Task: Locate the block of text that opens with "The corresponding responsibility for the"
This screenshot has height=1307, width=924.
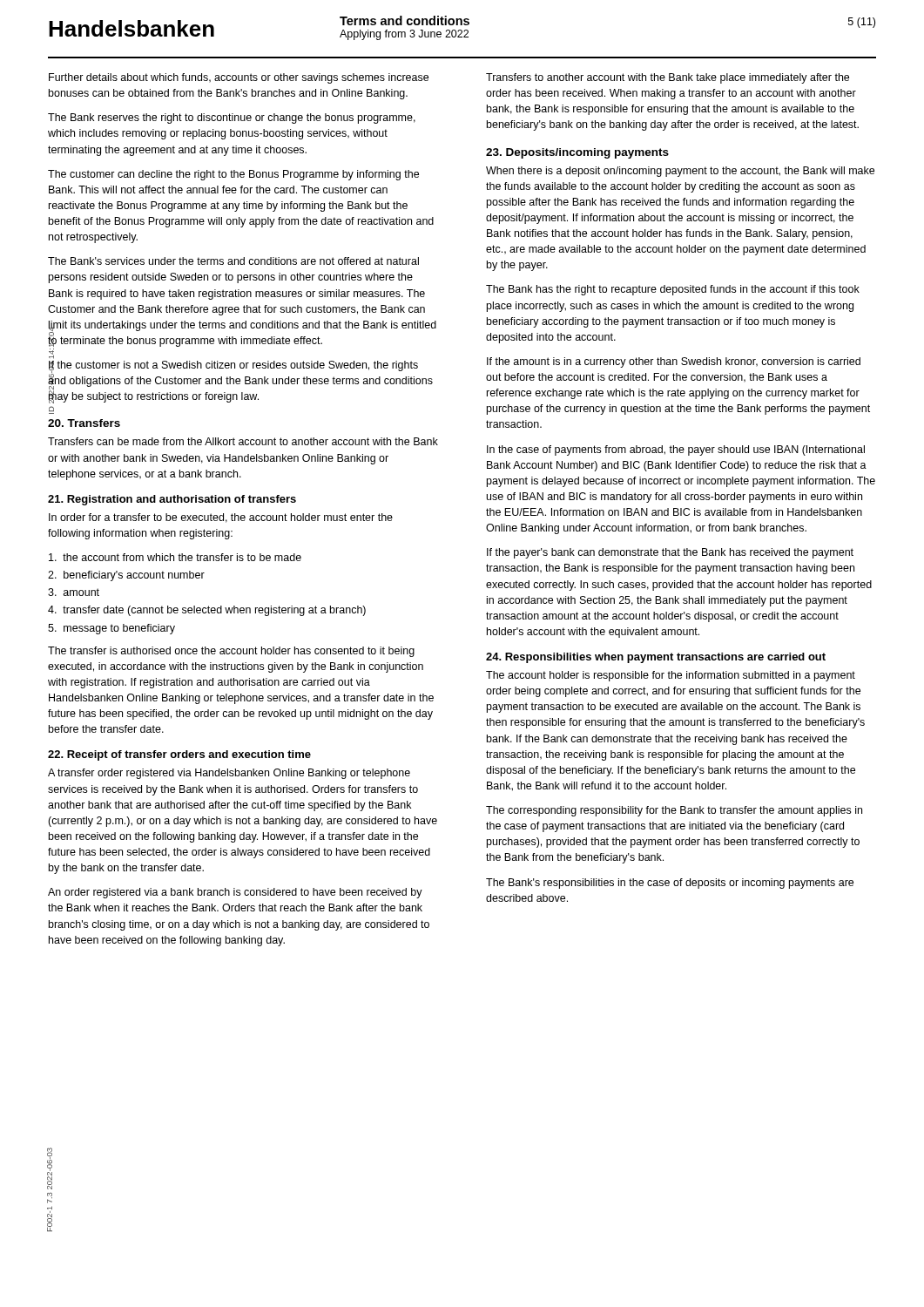Action: pos(681,834)
